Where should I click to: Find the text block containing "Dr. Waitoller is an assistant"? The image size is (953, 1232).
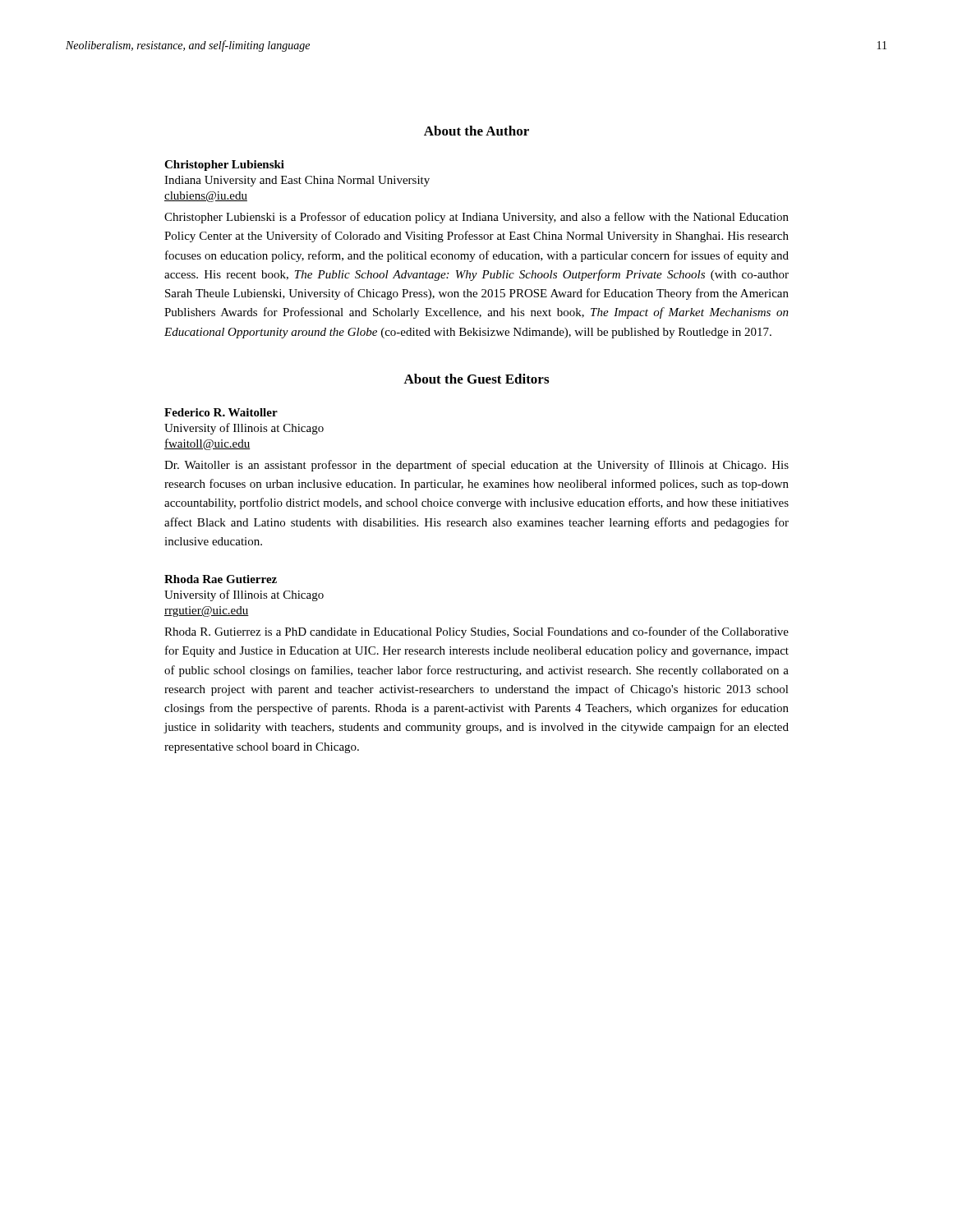476,503
